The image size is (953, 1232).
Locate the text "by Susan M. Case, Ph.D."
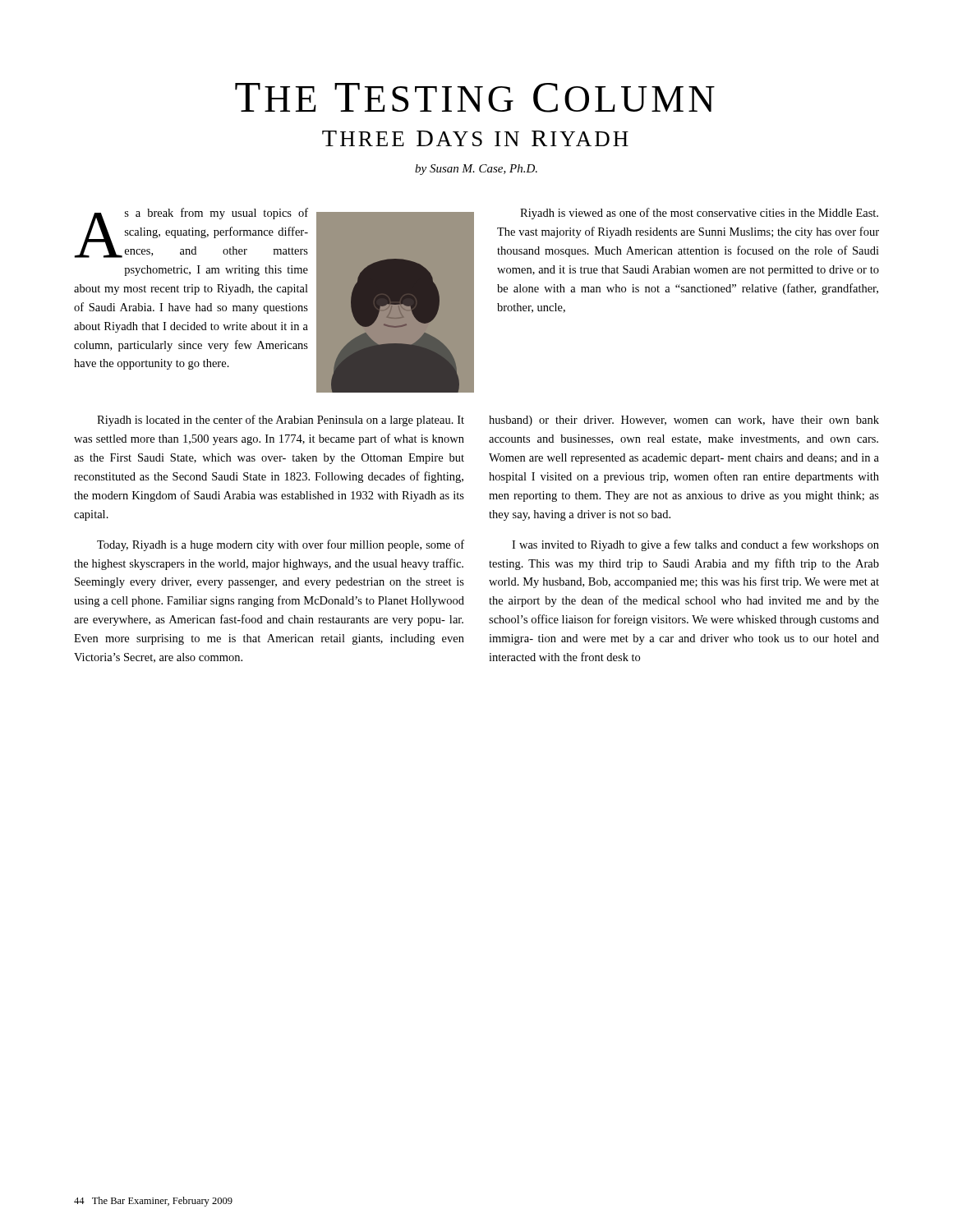click(476, 169)
